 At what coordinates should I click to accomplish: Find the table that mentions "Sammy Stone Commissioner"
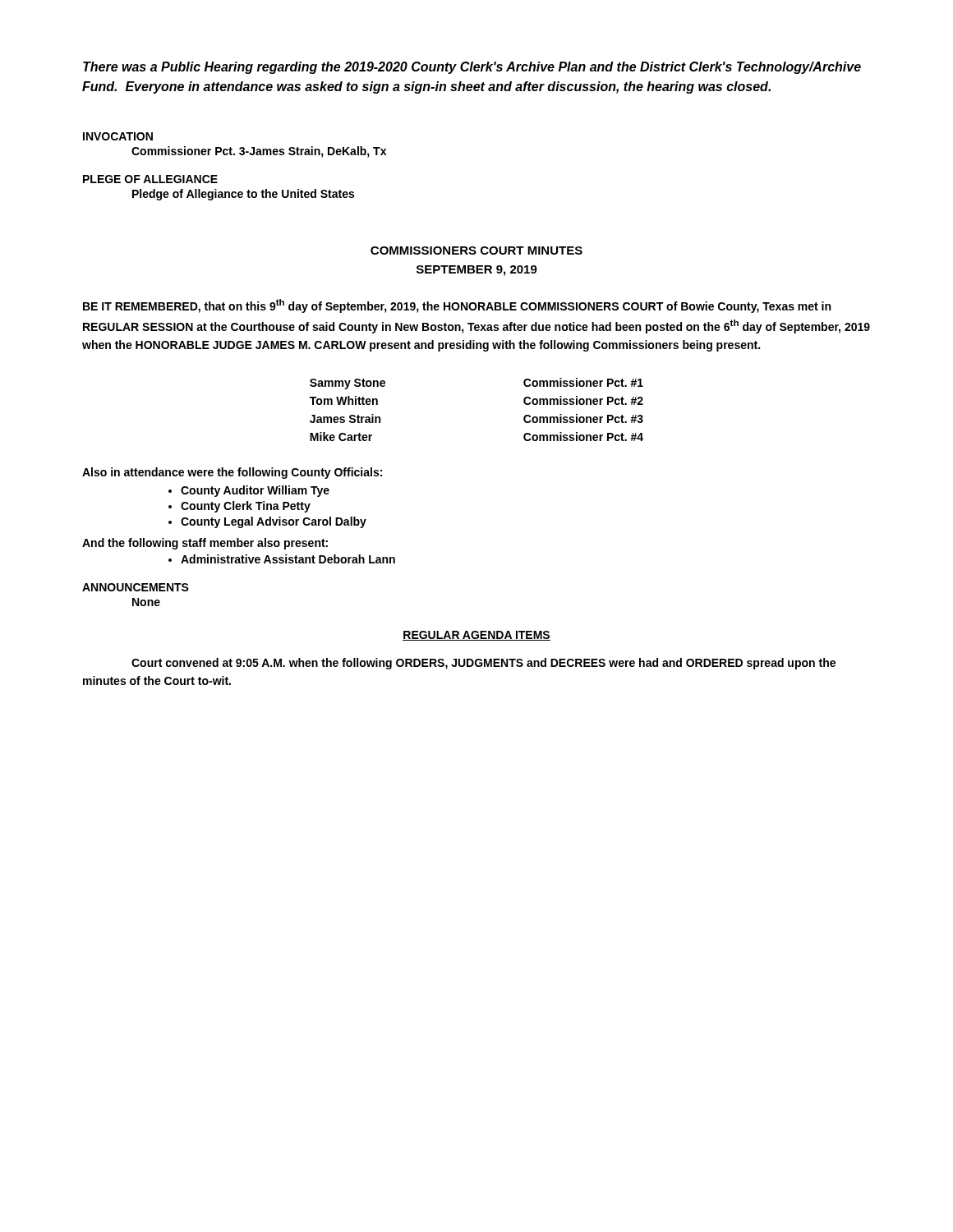click(x=476, y=410)
